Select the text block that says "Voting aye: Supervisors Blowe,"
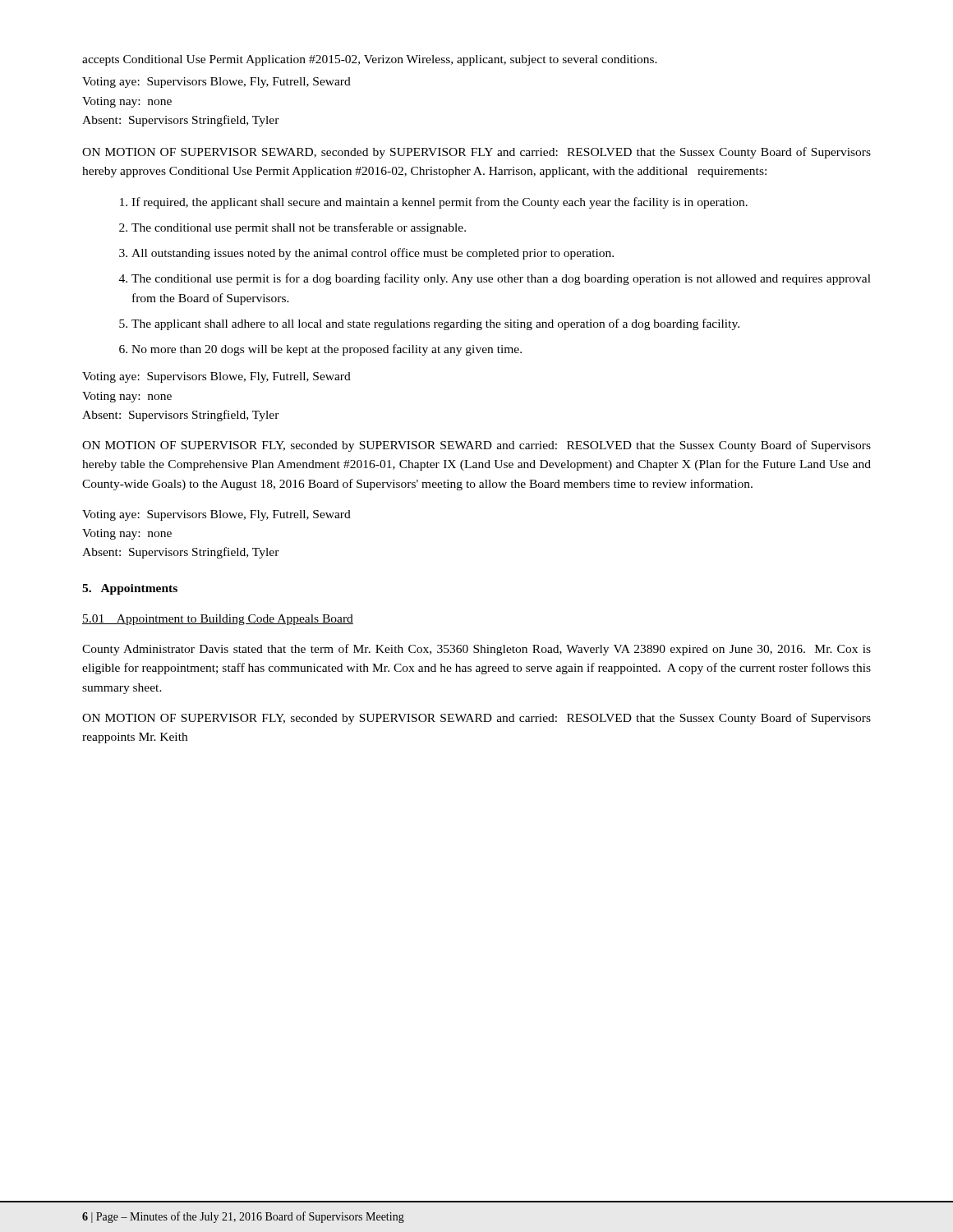The image size is (953, 1232). 216,377
